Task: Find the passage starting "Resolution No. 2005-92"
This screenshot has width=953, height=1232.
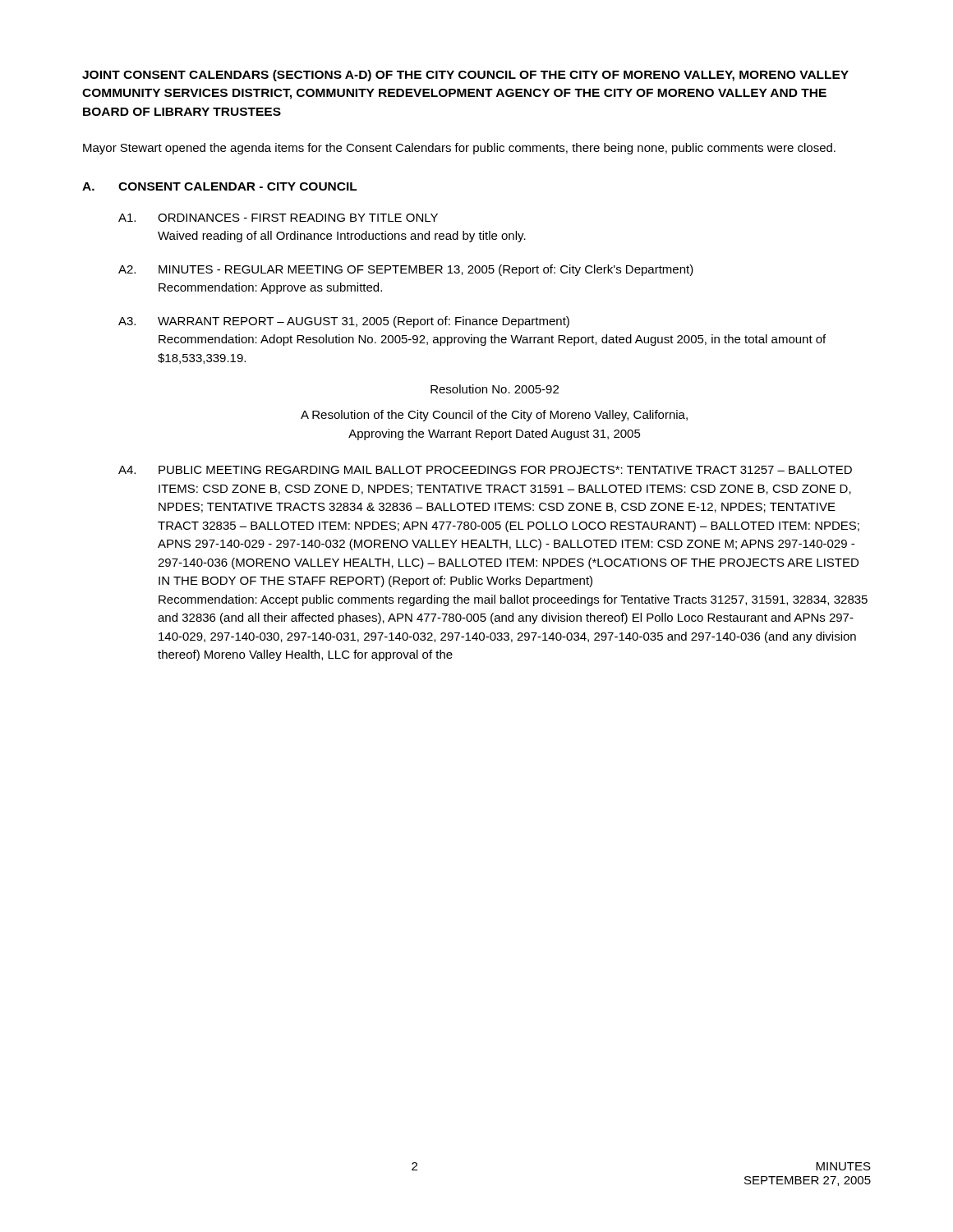Action: [495, 389]
